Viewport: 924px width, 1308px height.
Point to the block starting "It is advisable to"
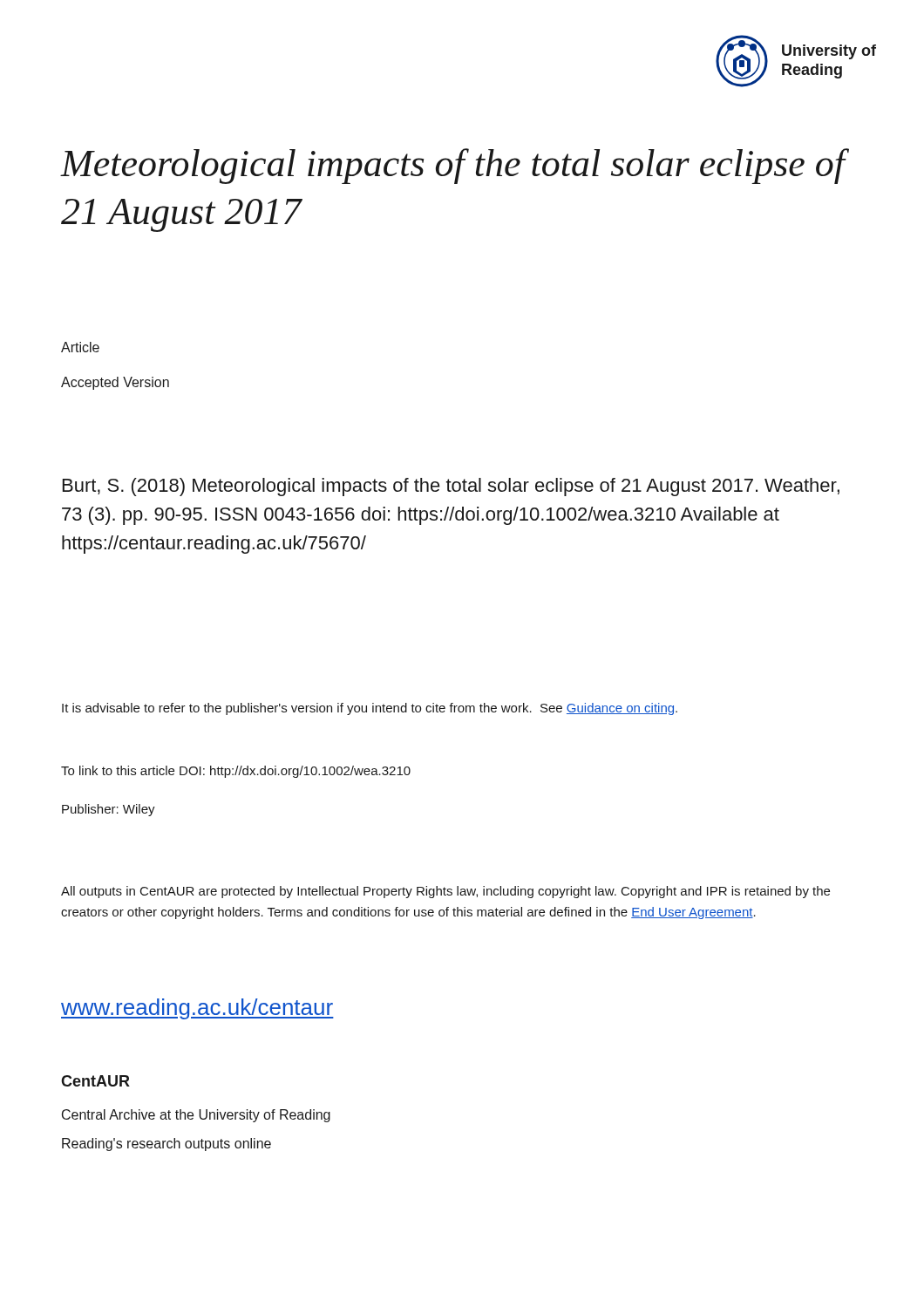[x=370, y=708]
